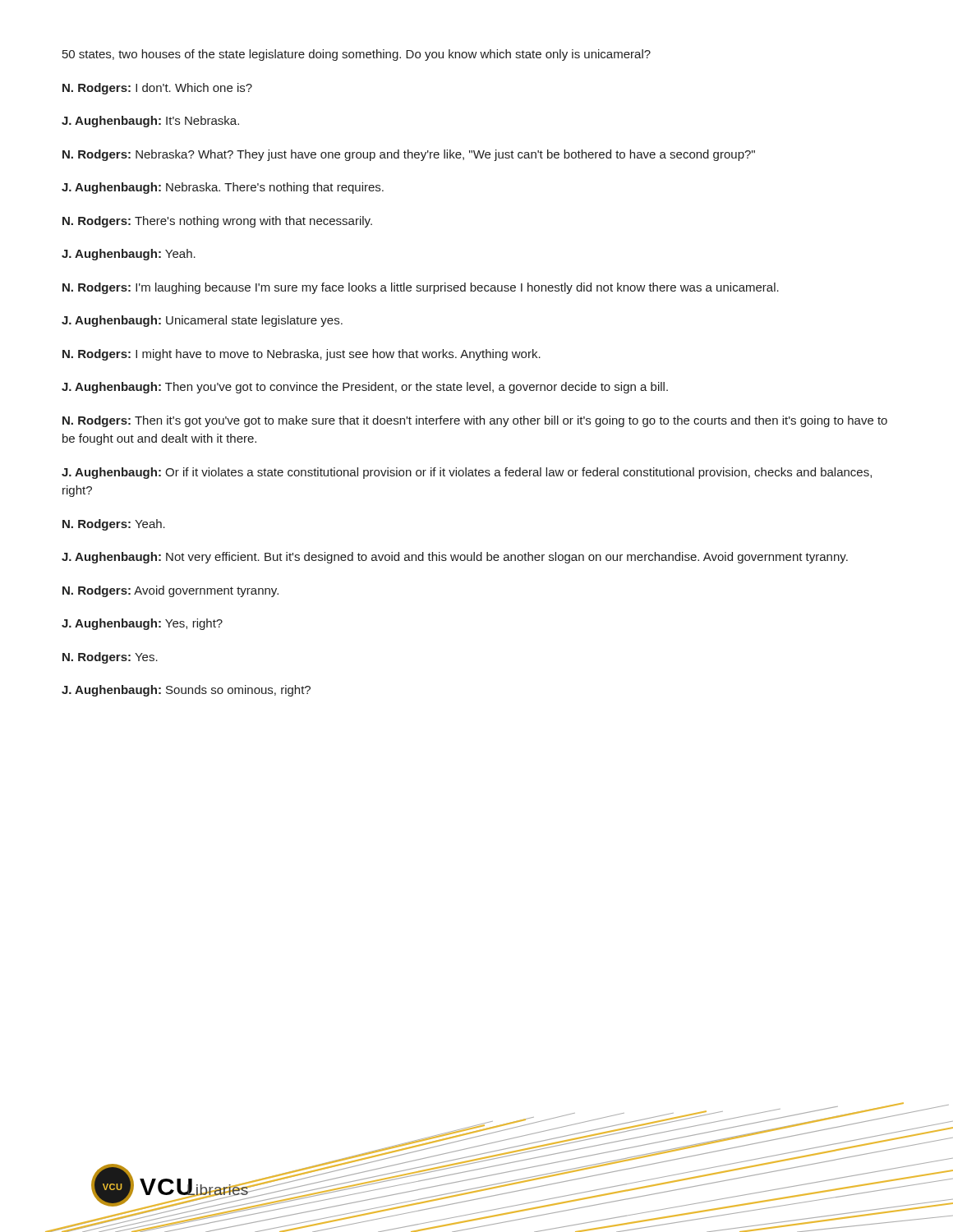Find the text that reads "J. Aughenbaugh: Yeah."

tap(129, 253)
